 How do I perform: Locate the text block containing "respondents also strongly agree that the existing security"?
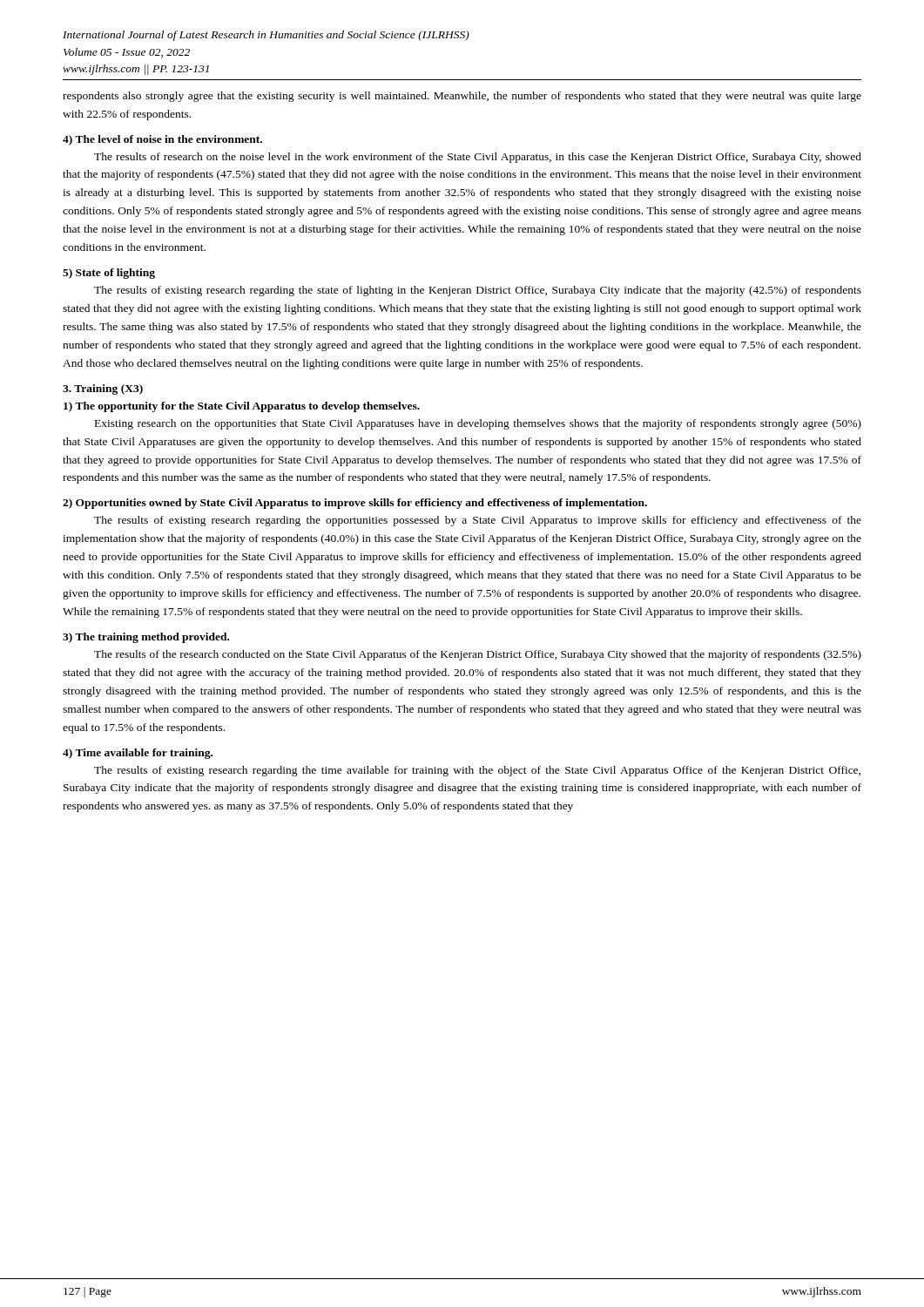tap(462, 104)
